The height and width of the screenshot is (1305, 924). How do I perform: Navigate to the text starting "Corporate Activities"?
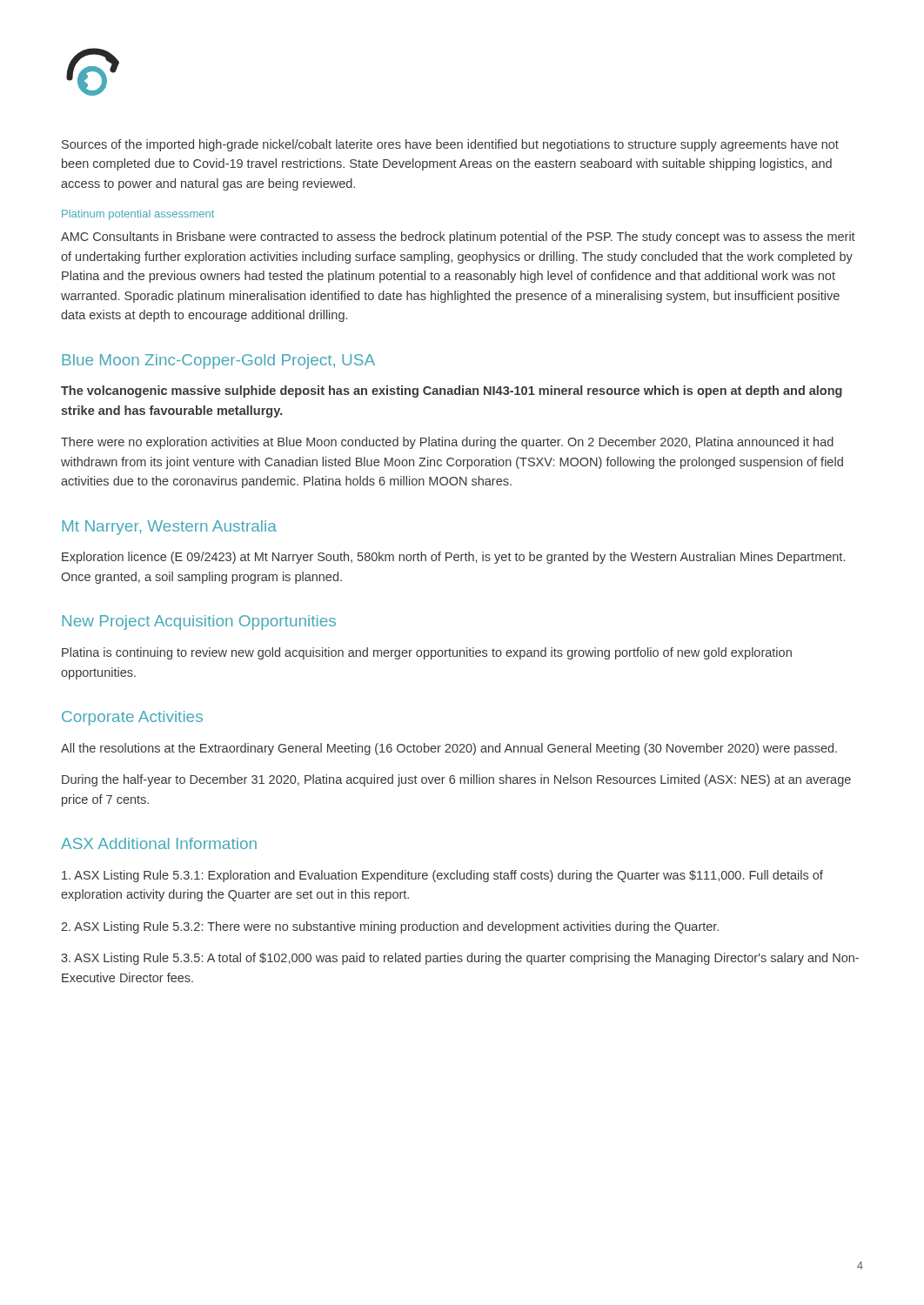pyautogui.click(x=132, y=716)
